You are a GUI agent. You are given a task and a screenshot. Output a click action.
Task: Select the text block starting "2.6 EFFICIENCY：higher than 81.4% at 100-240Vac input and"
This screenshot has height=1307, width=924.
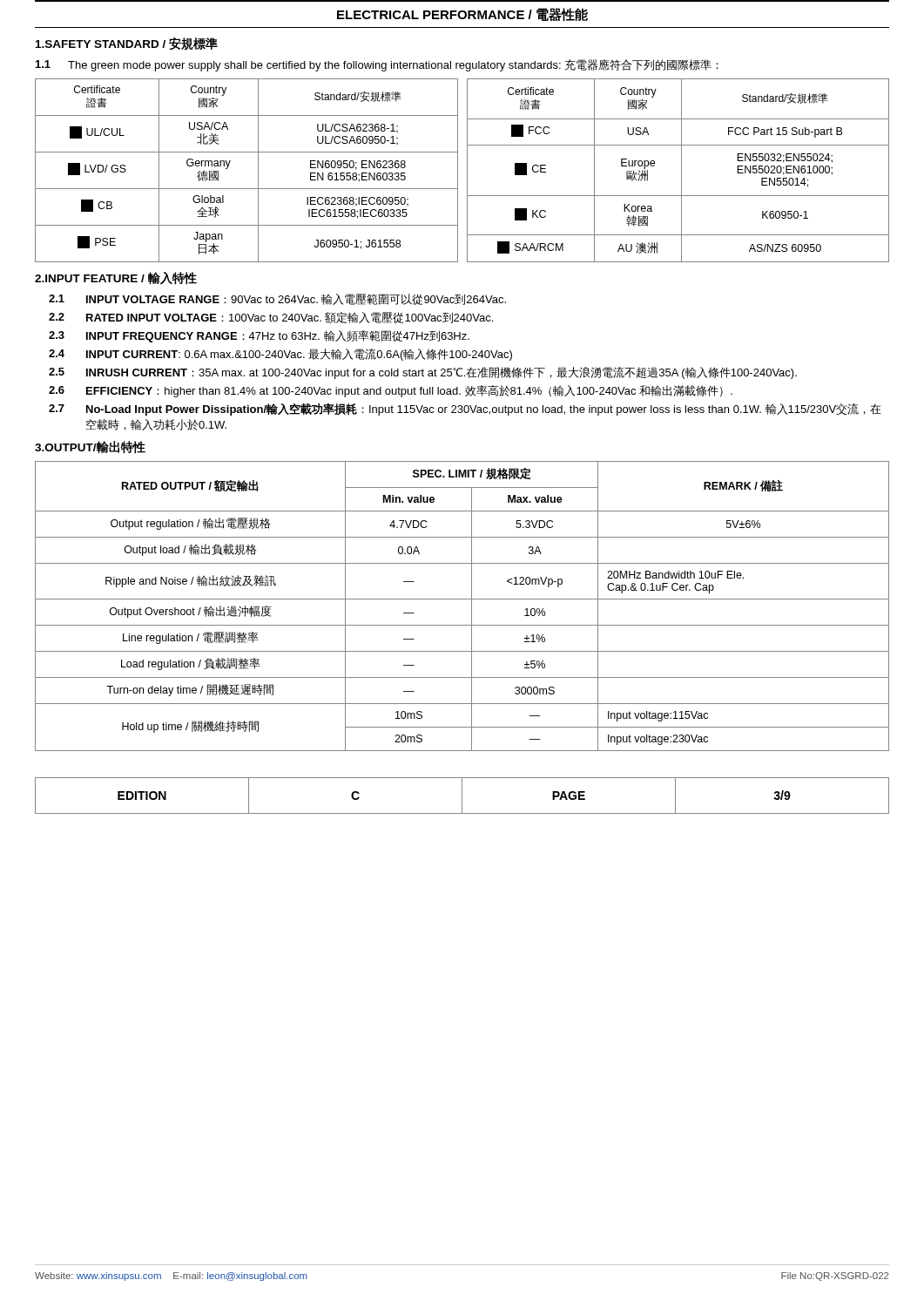[x=462, y=391]
